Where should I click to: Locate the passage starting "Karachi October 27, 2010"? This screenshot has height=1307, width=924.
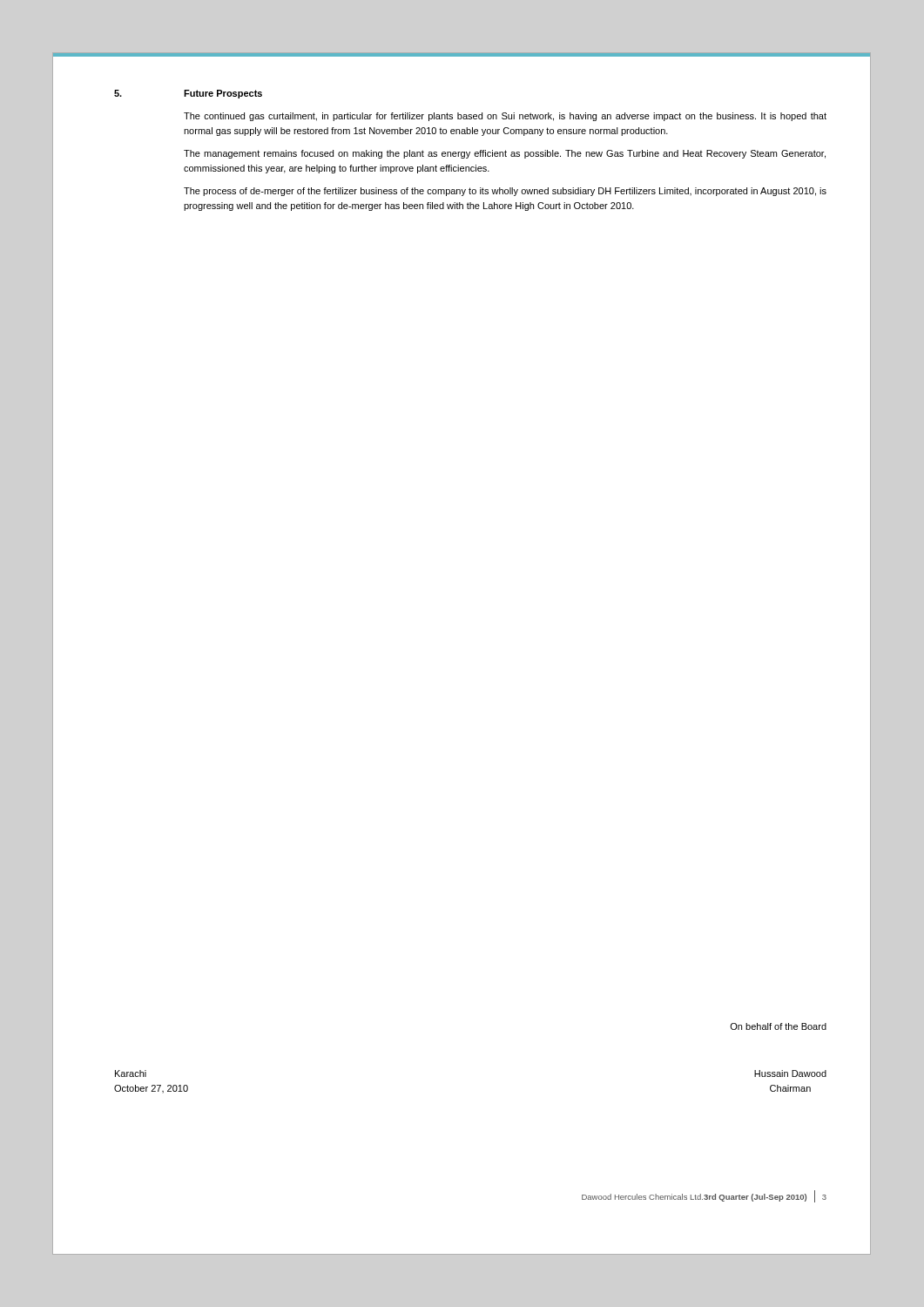151,1081
